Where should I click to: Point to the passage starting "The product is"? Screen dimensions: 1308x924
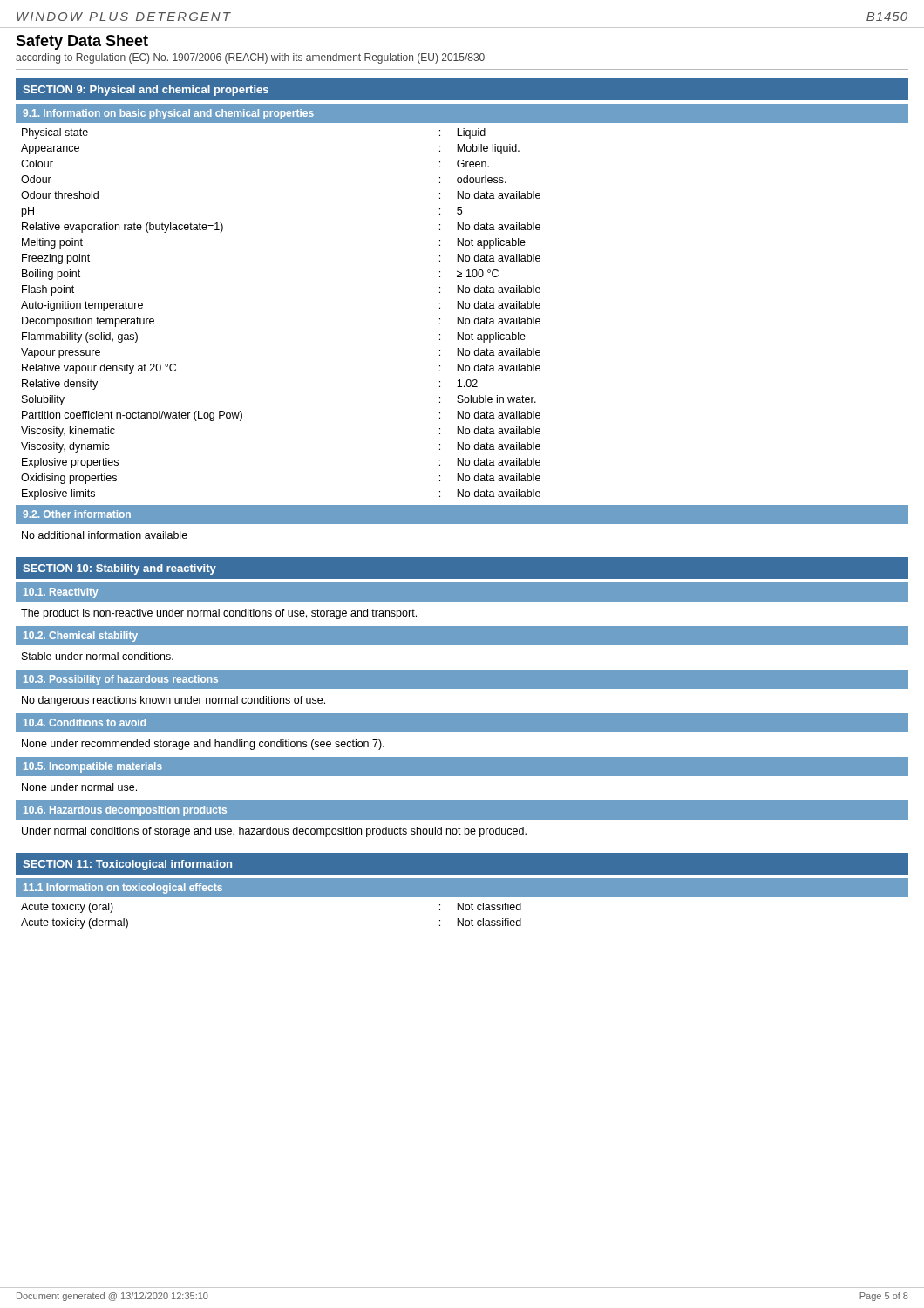219,613
